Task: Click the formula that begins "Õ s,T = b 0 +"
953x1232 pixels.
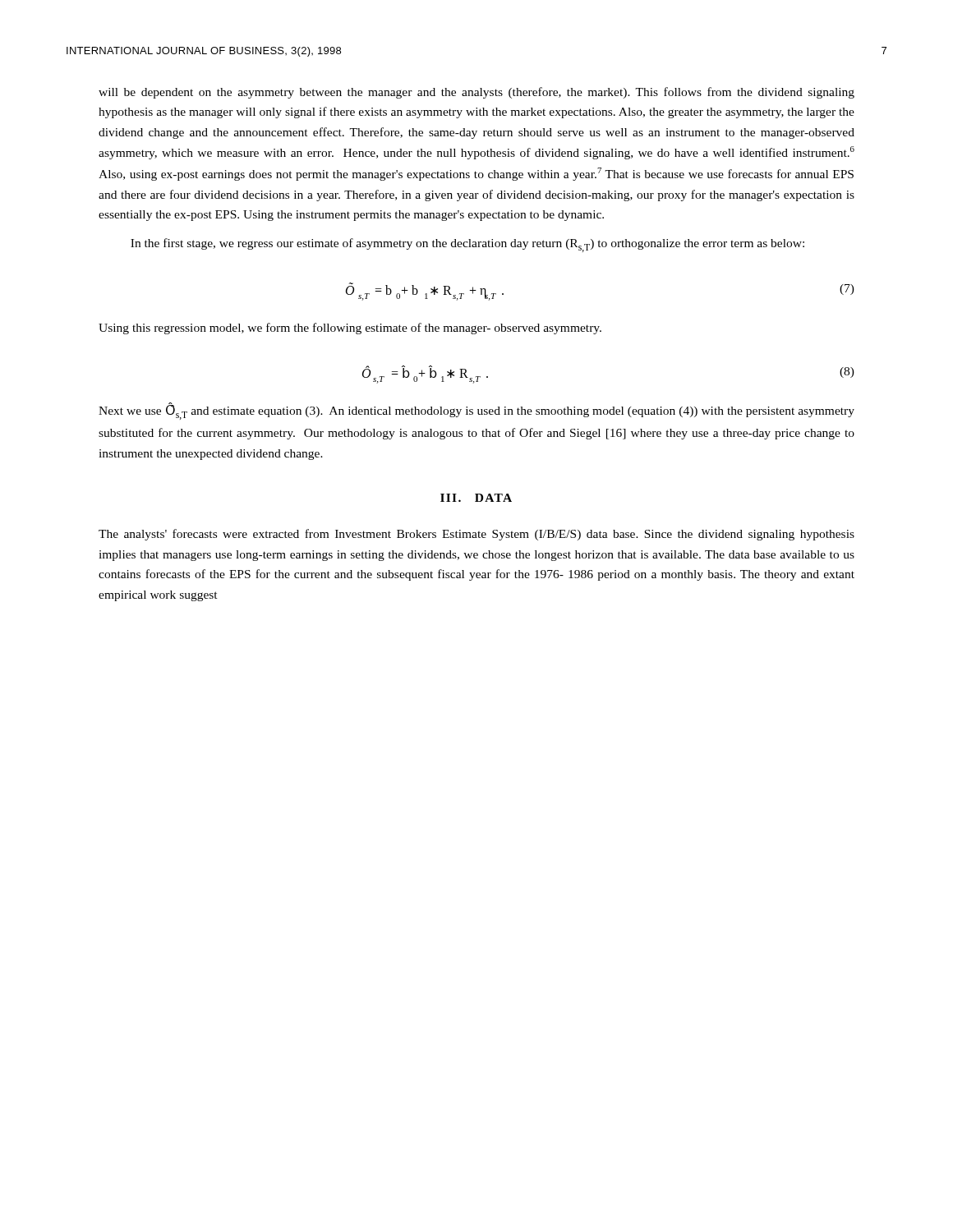Action: [434, 291]
